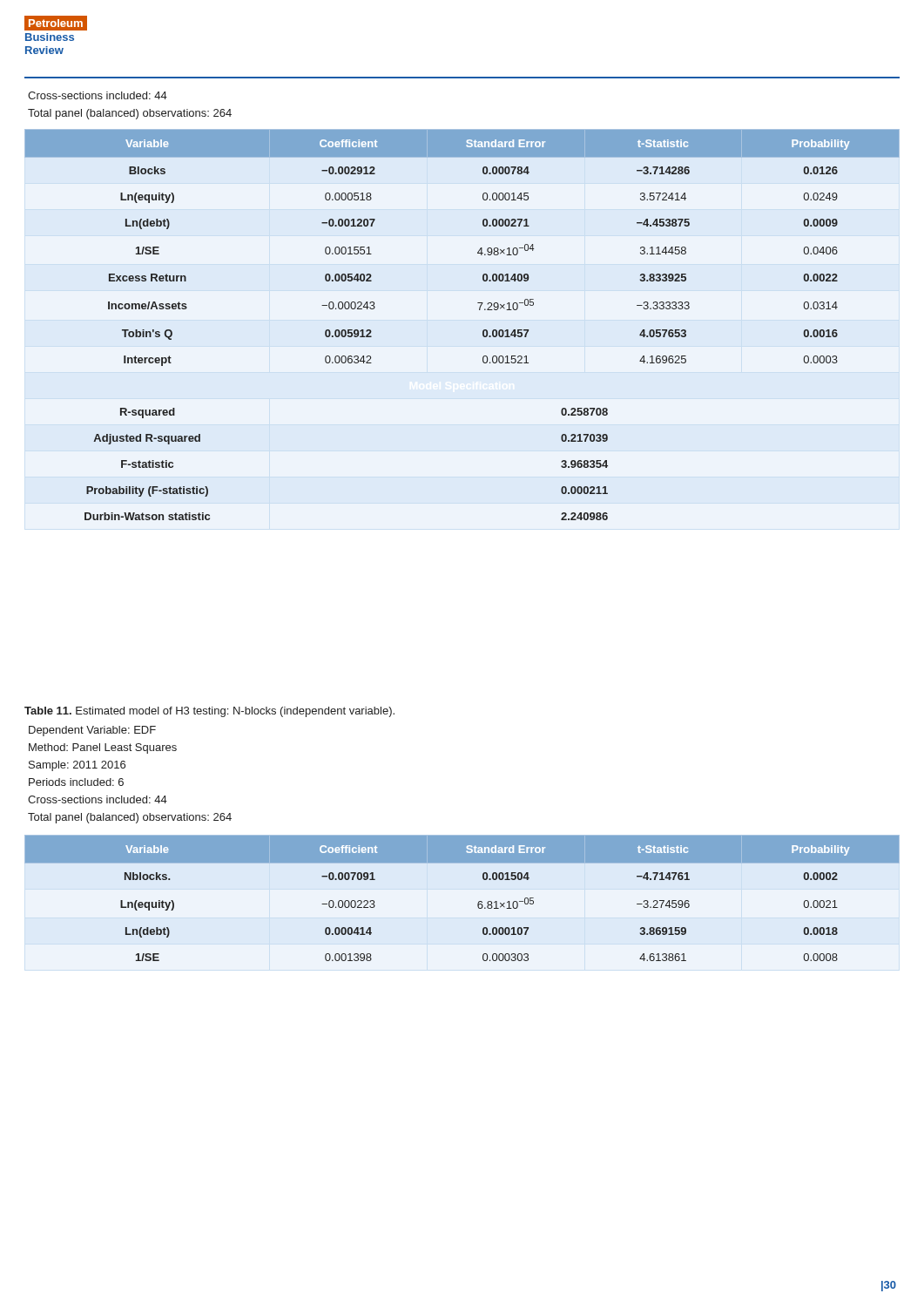Click on the table containing "6.81×10 −05"
The image size is (924, 1307).
click(x=462, y=903)
